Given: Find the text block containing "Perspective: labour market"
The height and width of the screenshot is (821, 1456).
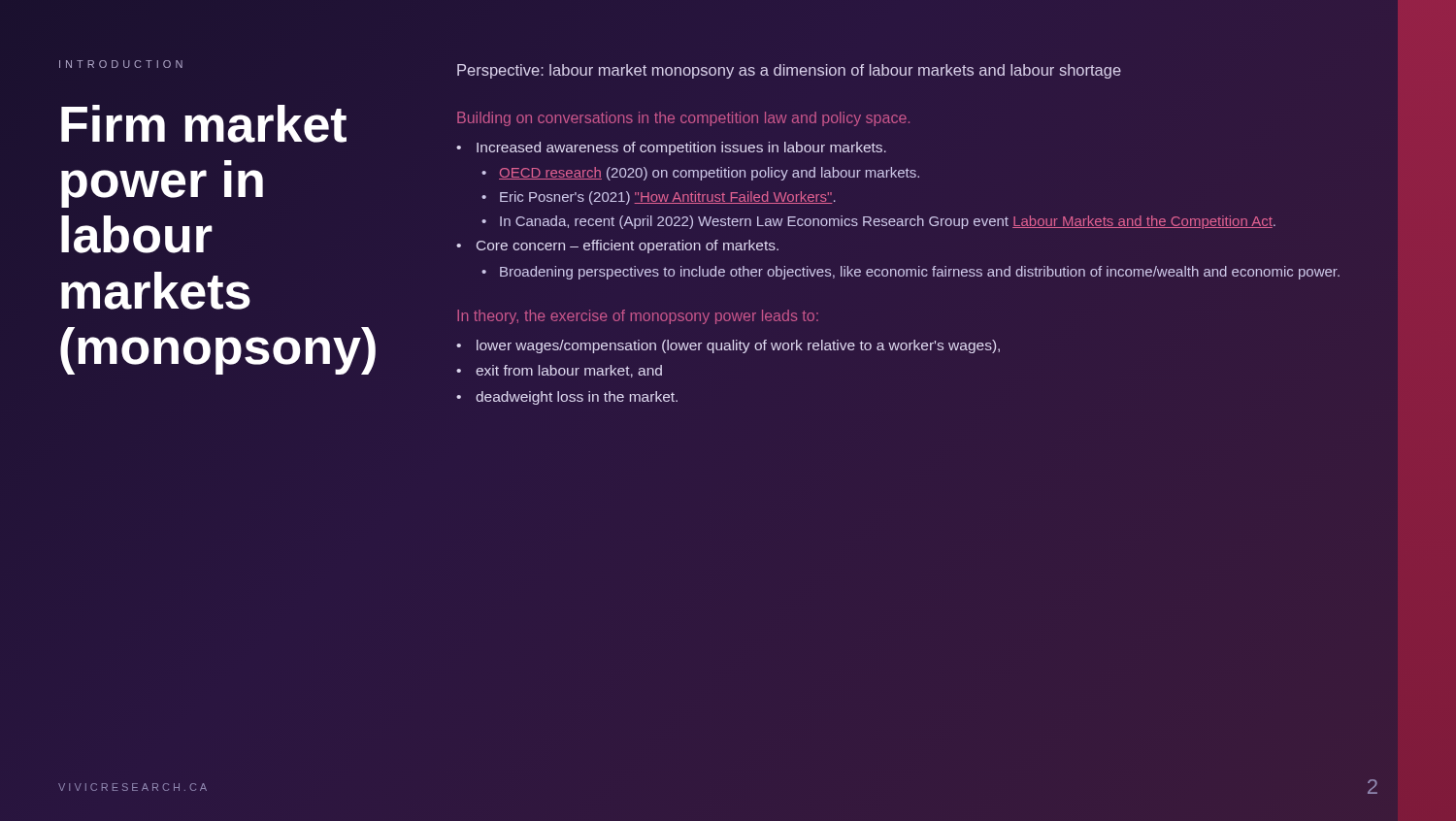Looking at the screenshot, I should 789,70.
